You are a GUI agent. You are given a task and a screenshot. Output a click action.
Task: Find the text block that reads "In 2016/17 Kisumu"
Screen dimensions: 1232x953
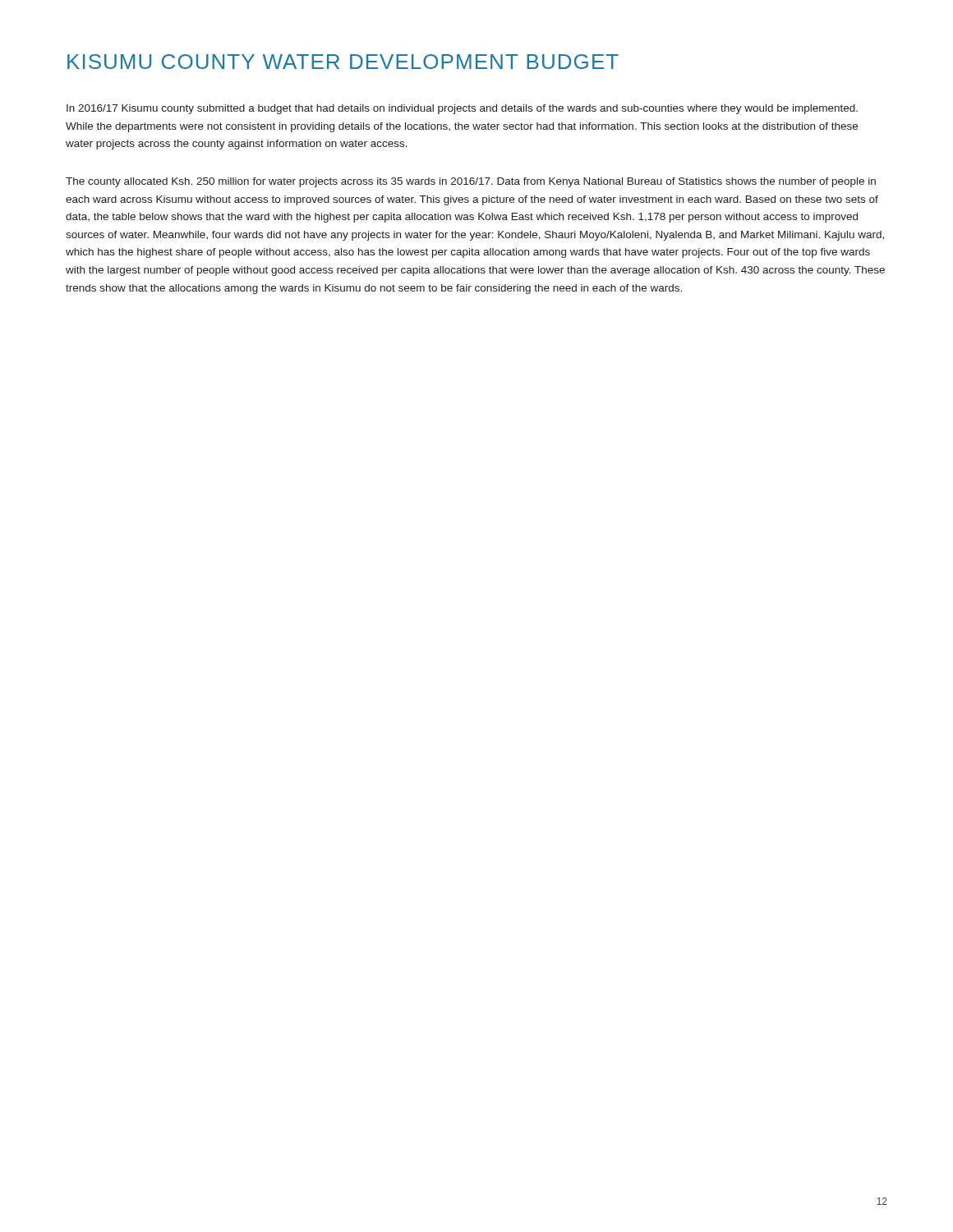[x=476, y=126]
